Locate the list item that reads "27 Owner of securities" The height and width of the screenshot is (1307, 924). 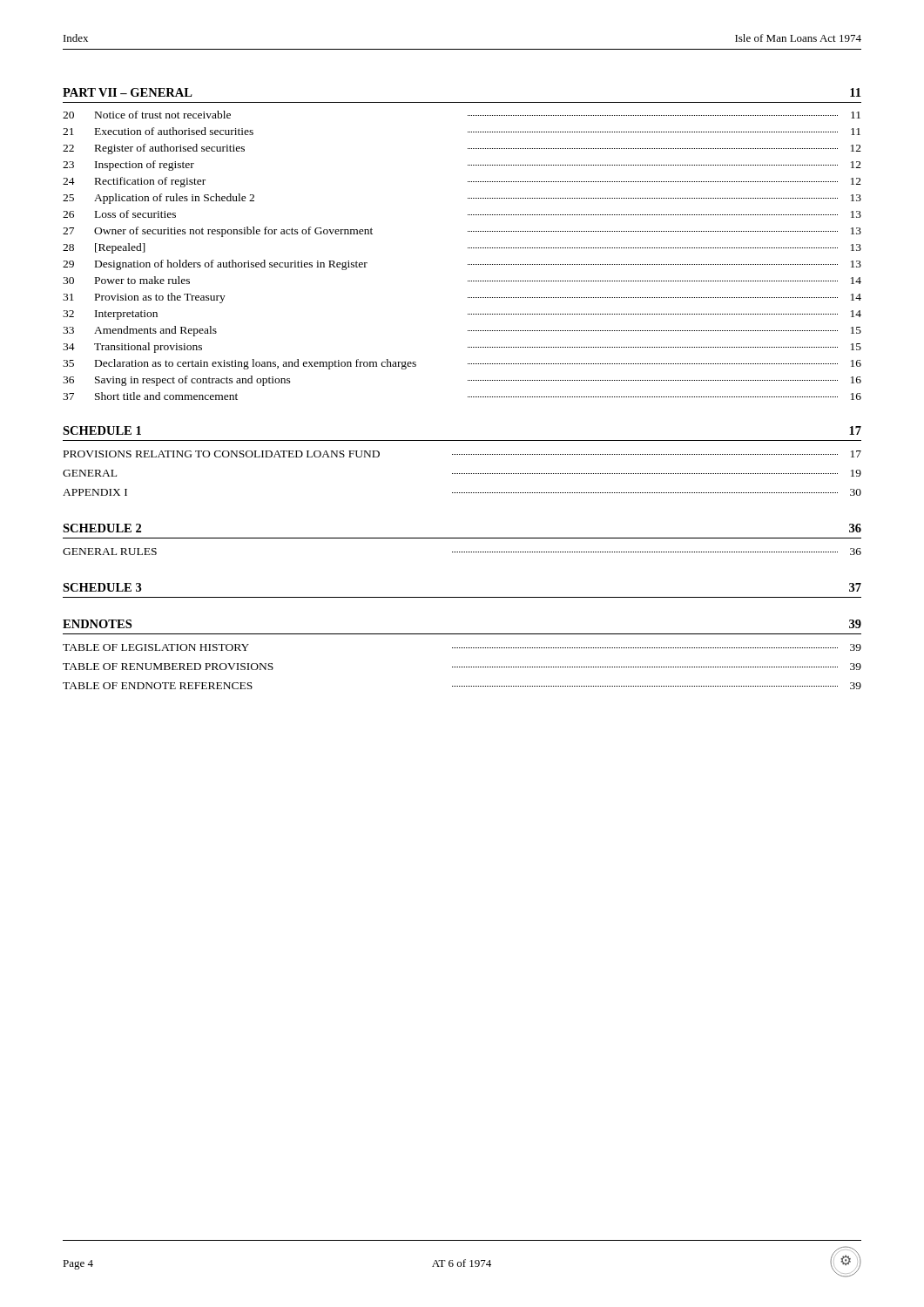click(462, 230)
